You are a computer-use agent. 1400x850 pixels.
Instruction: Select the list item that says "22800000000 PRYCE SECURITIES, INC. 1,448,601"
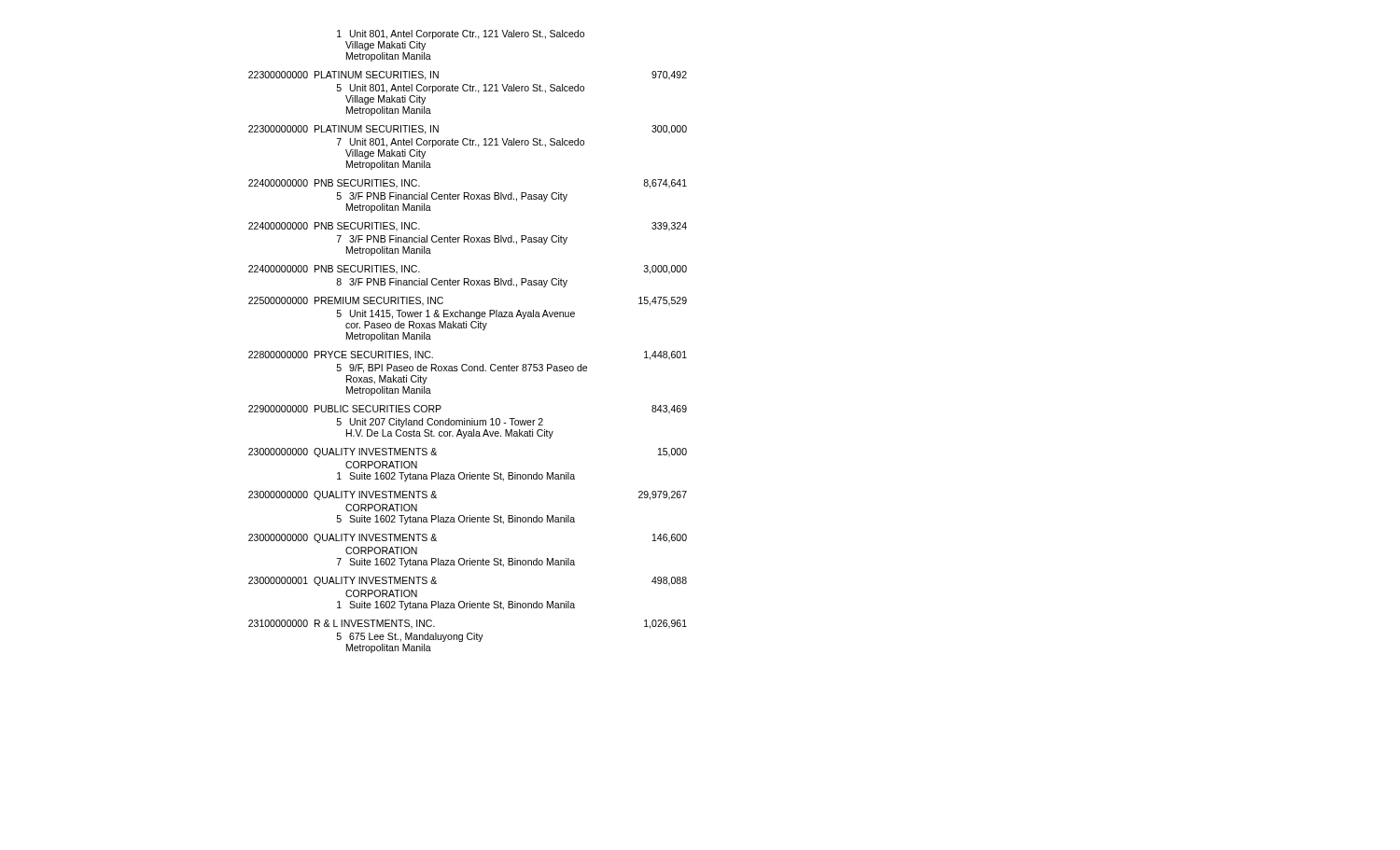pyautogui.click(x=513, y=372)
